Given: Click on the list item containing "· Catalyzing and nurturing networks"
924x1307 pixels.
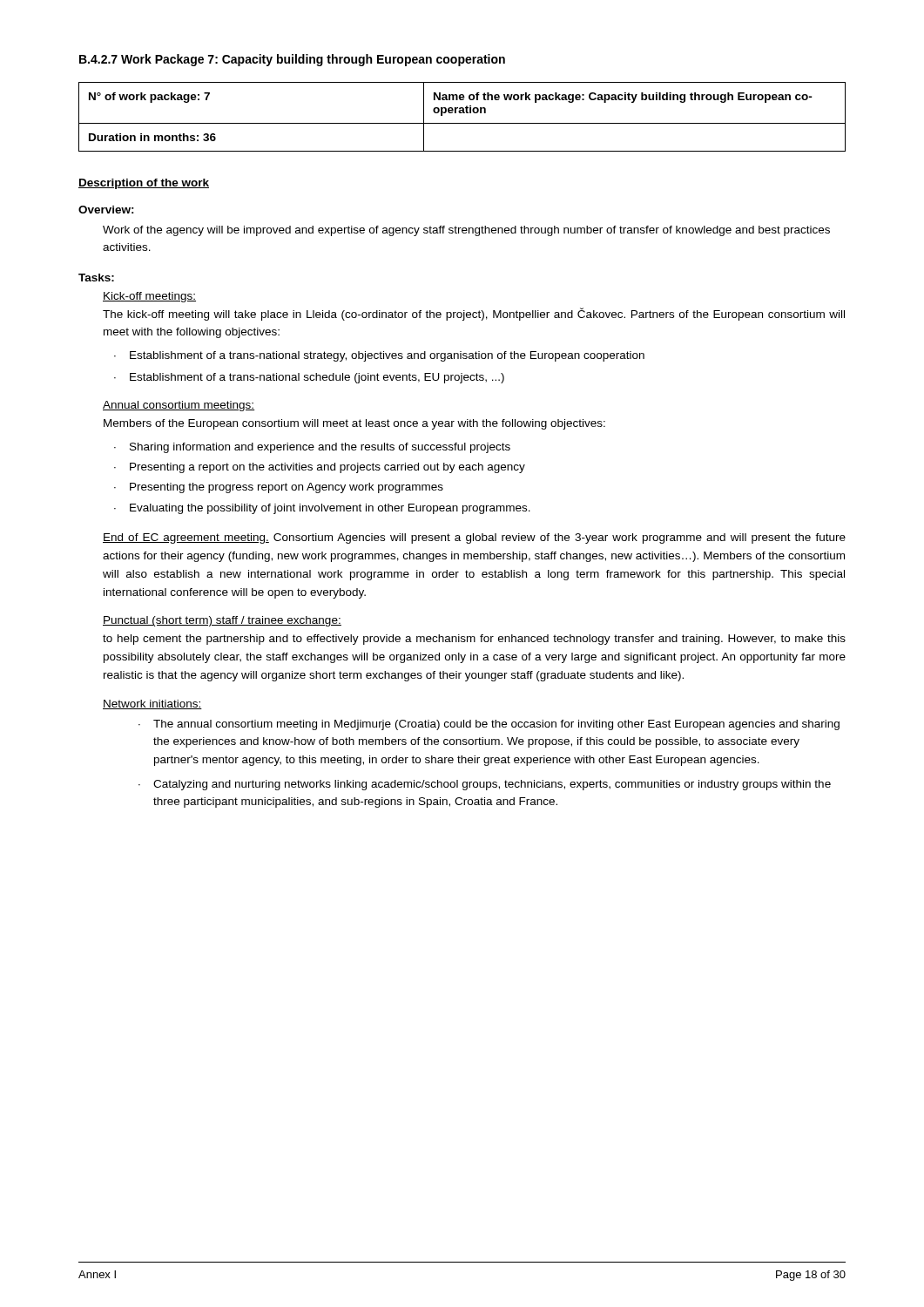Looking at the screenshot, I should pyautogui.click(x=492, y=793).
